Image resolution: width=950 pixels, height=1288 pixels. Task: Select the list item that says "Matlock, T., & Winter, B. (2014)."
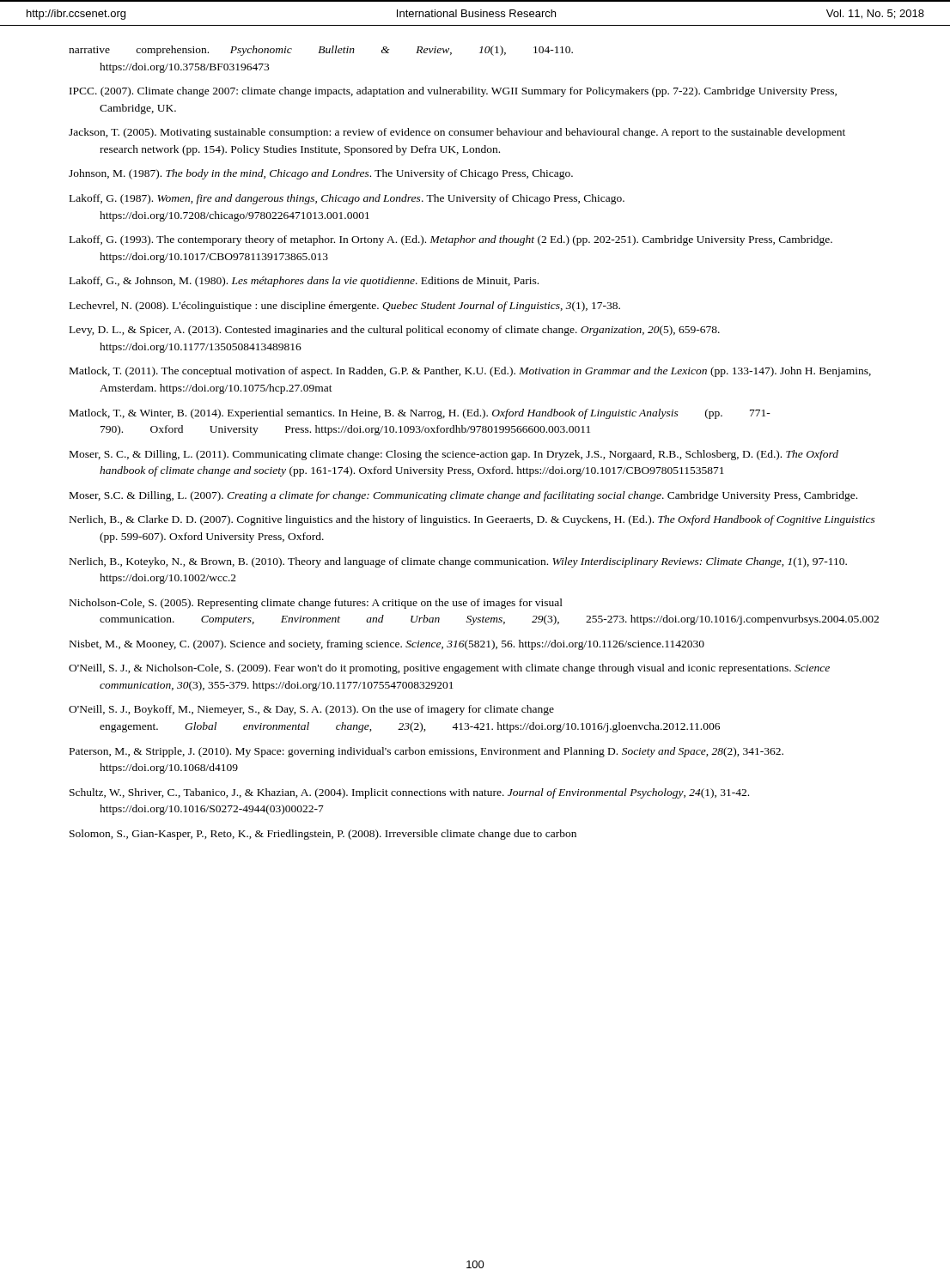coord(419,421)
